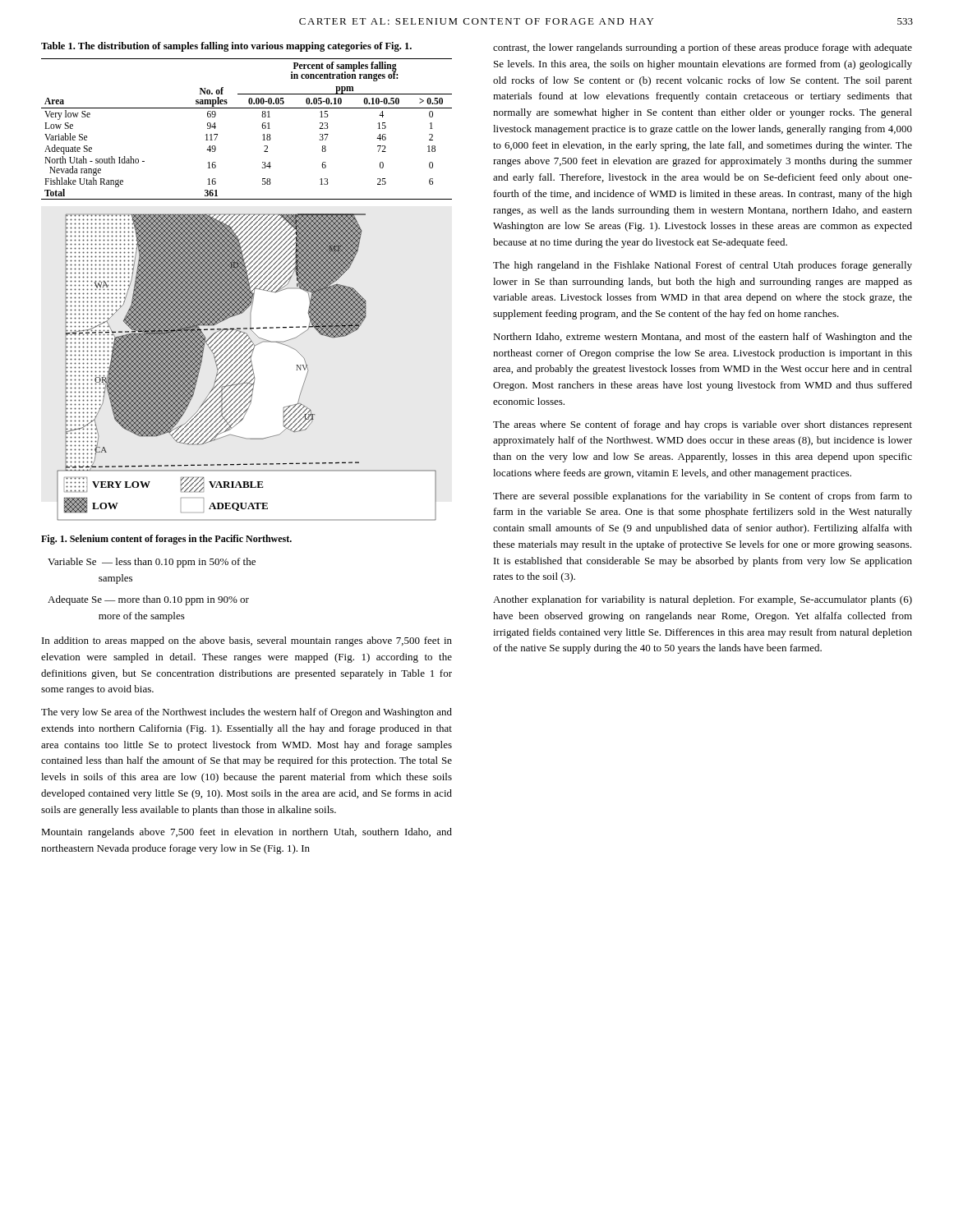The image size is (954, 1232).
Task: Locate the caption containing "Fig. 1. Selenium content"
Action: [x=167, y=538]
